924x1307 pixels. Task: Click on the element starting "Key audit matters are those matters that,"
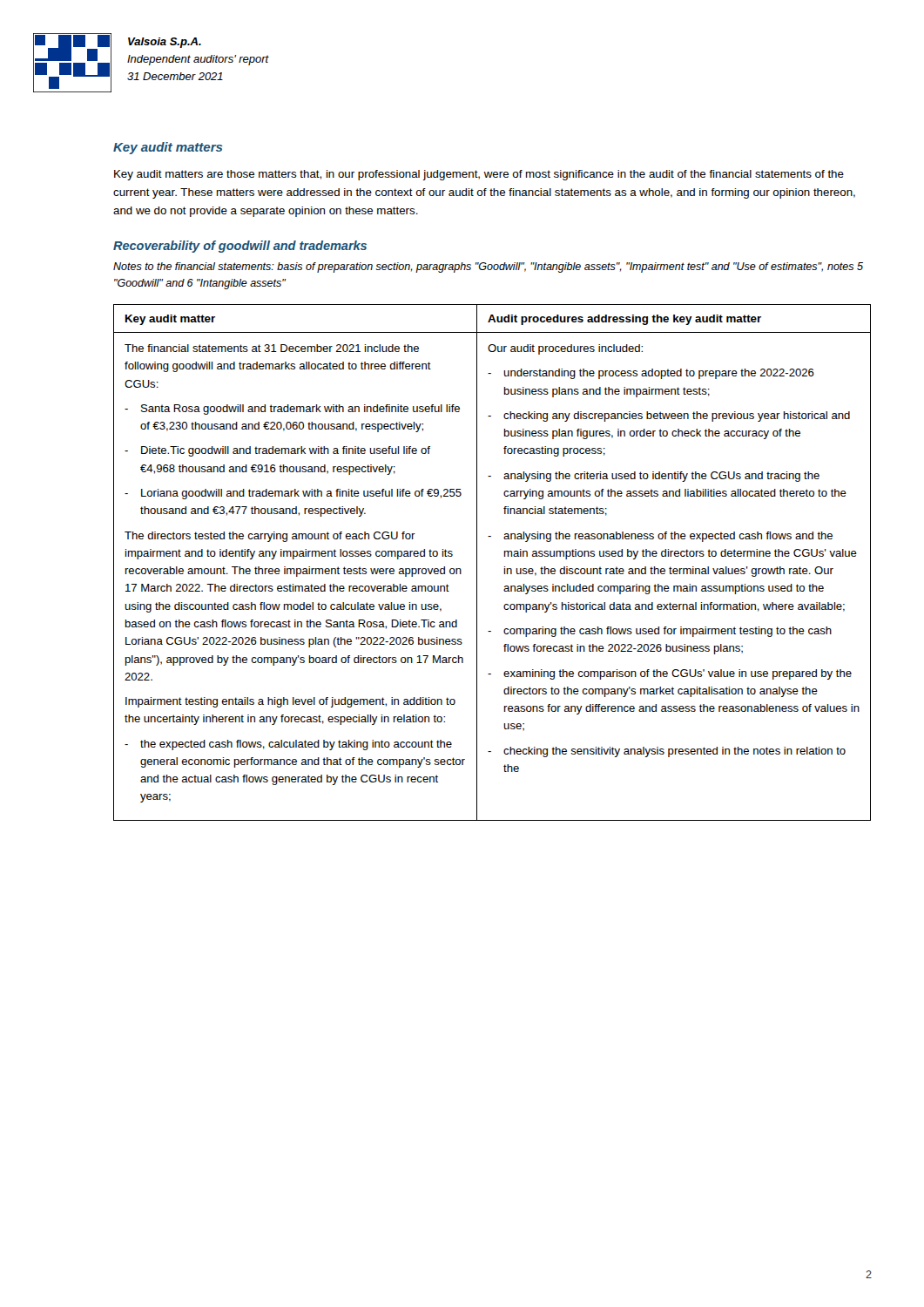pos(484,192)
